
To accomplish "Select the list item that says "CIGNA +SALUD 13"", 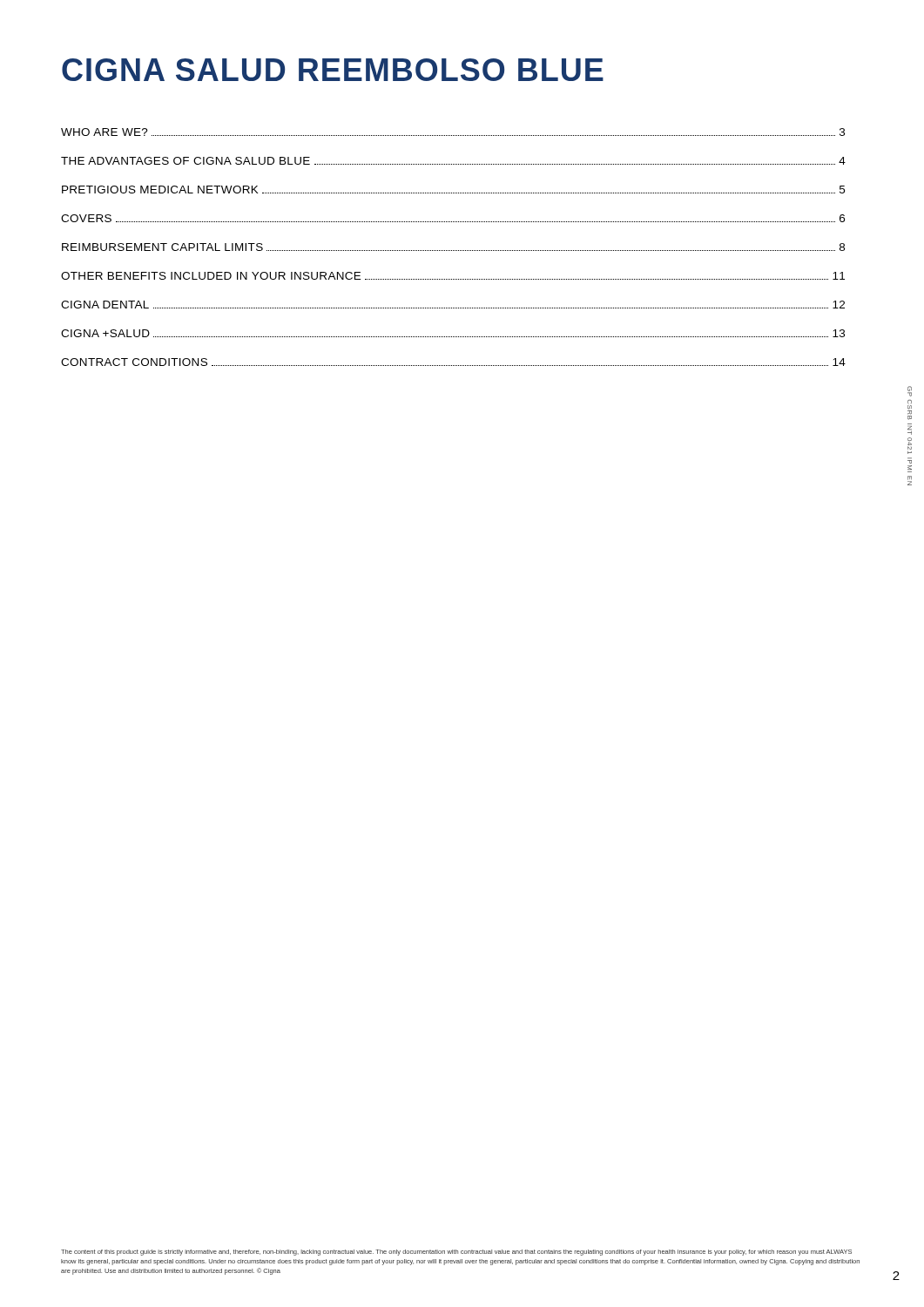I will coord(453,333).
